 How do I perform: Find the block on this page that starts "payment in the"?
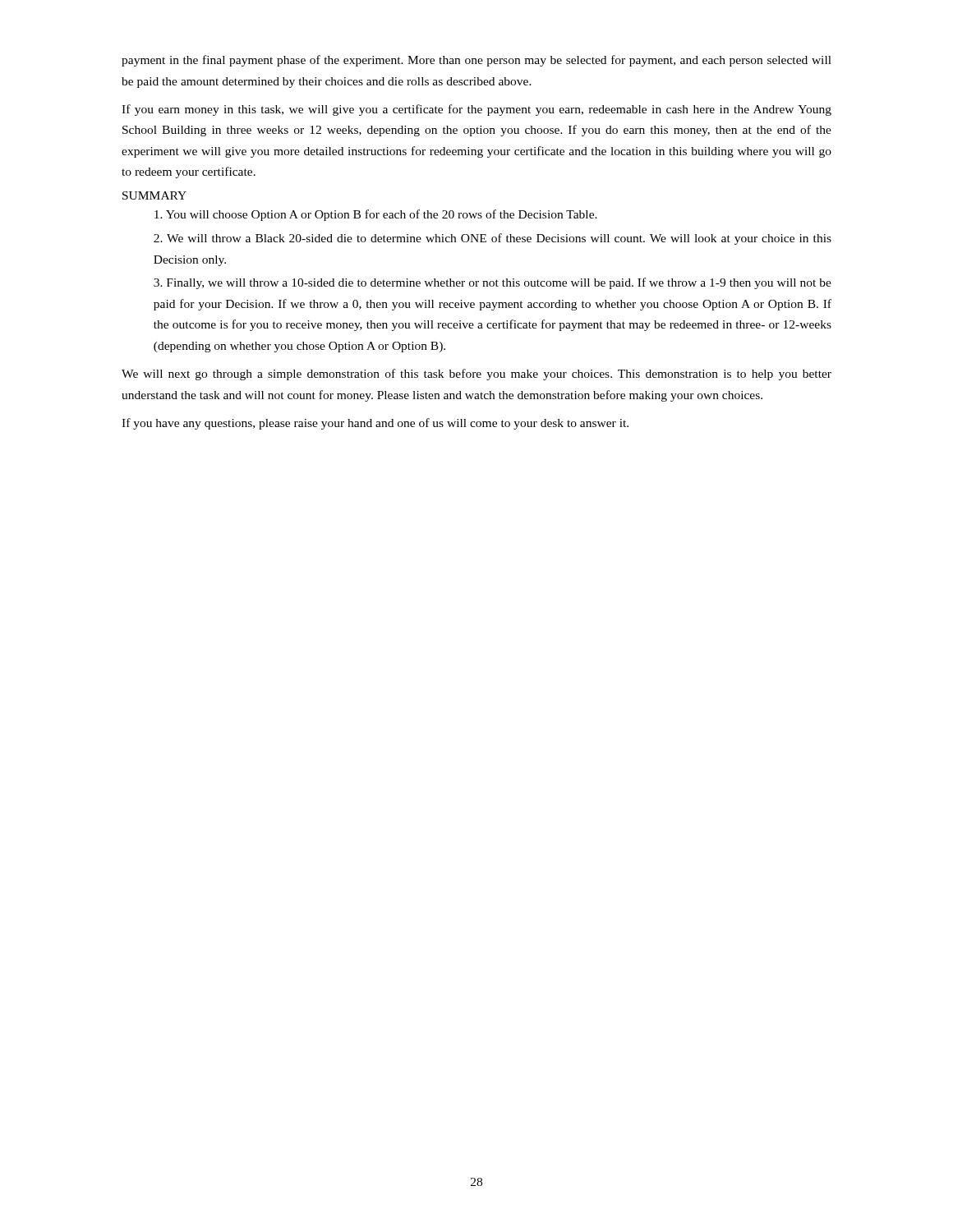click(x=476, y=70)
